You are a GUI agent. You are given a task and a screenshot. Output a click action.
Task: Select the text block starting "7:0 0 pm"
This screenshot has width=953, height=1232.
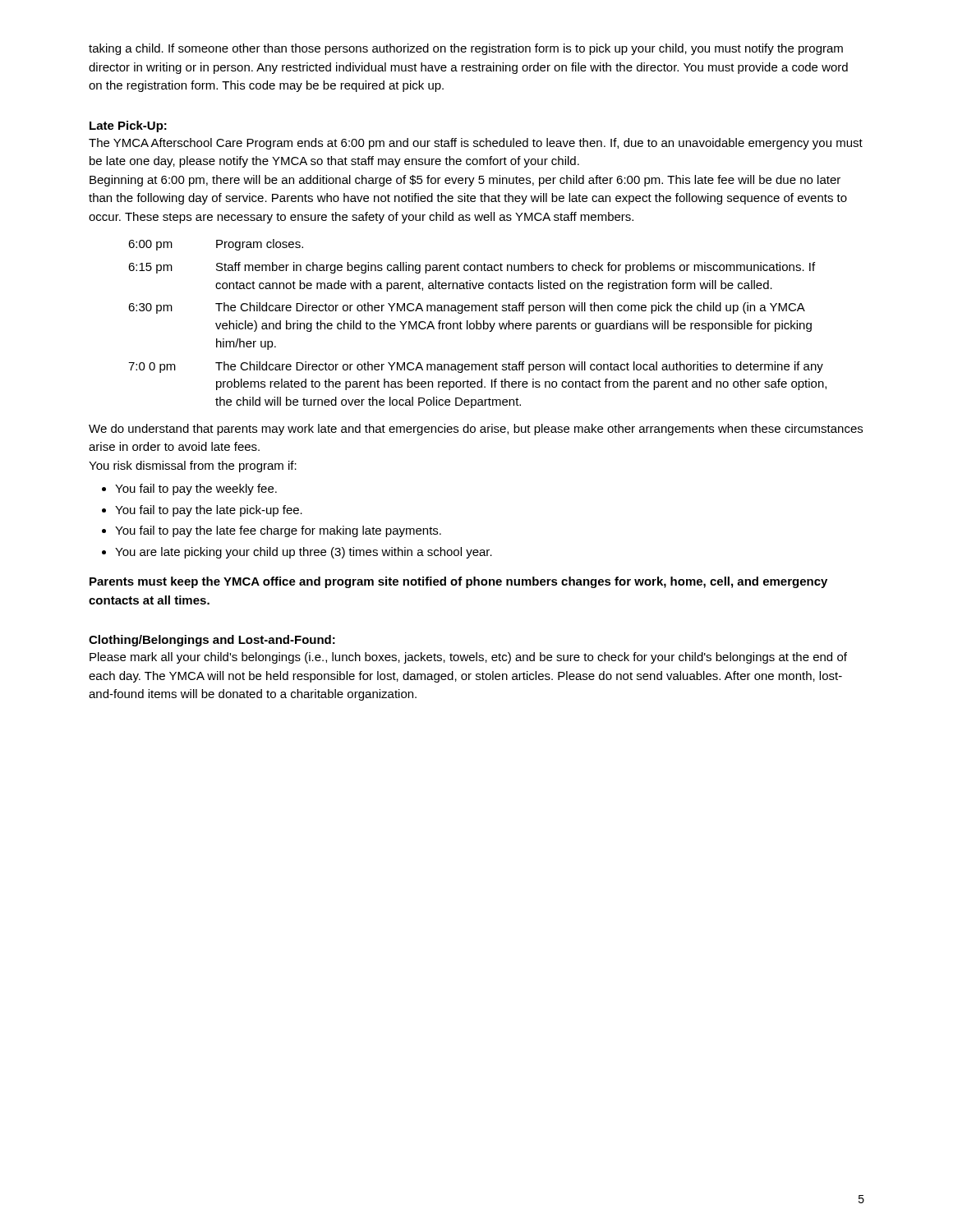[484, 384]
